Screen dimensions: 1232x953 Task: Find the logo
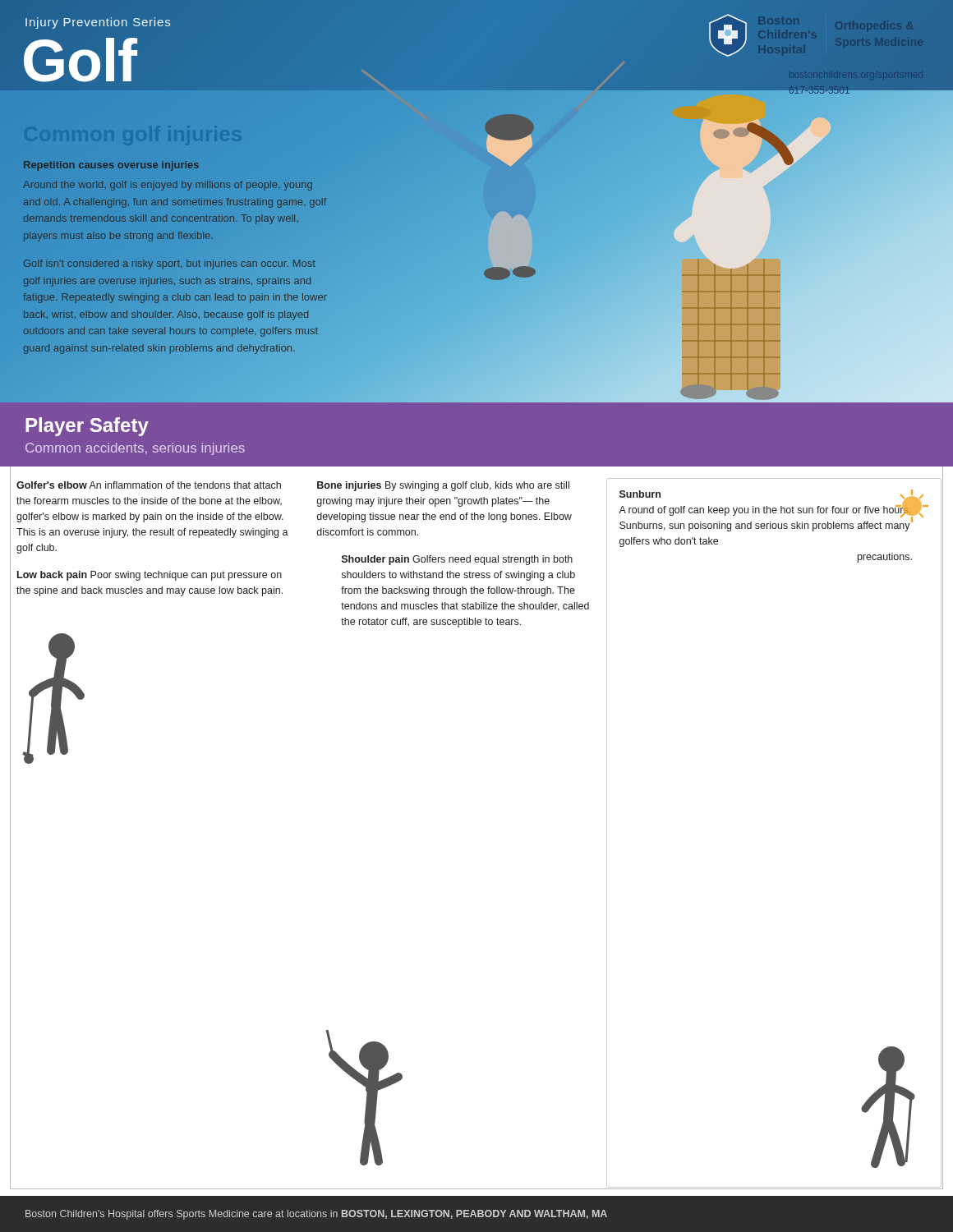(814, 34)
